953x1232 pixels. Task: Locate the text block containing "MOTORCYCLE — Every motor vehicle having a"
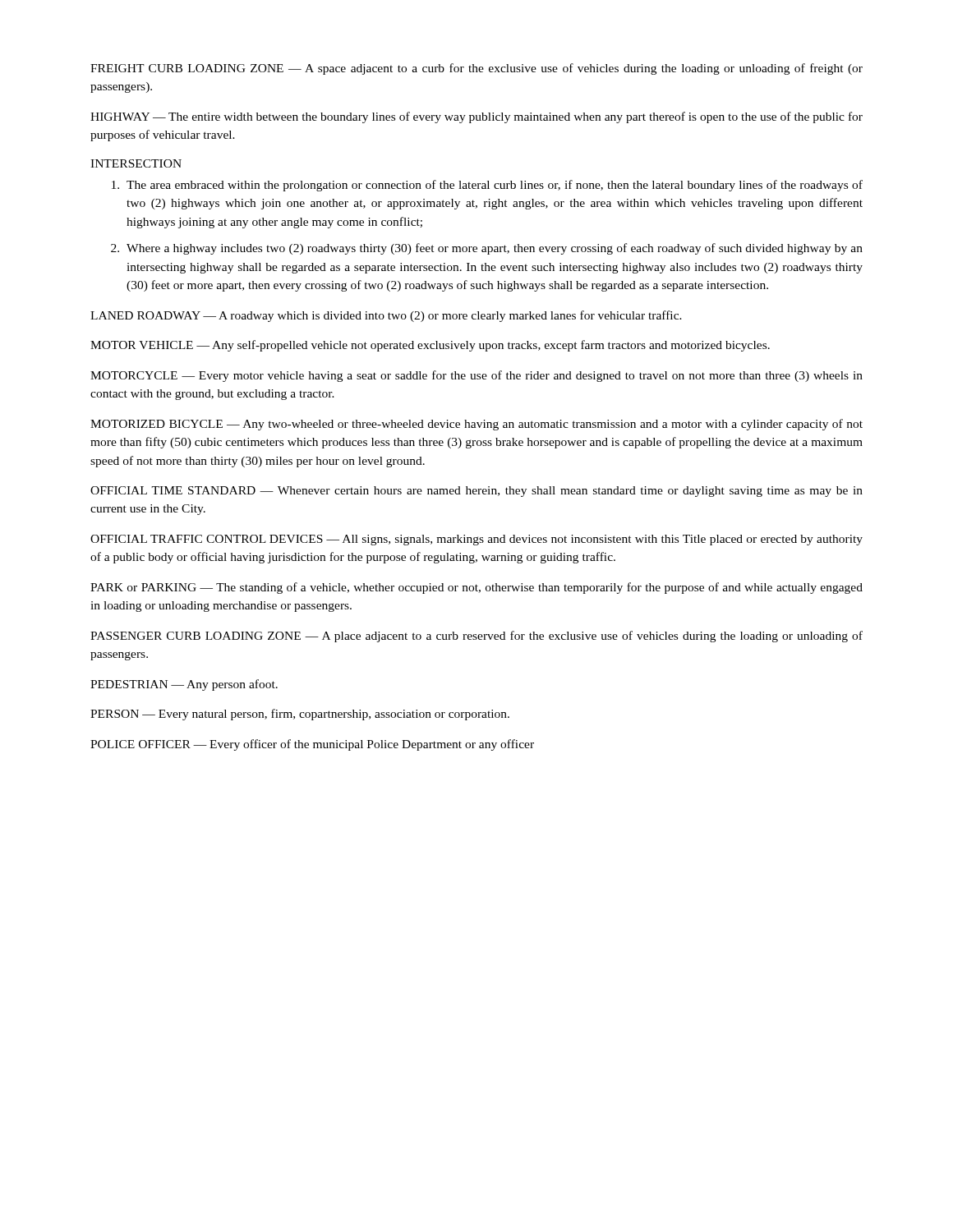point(476,384)
